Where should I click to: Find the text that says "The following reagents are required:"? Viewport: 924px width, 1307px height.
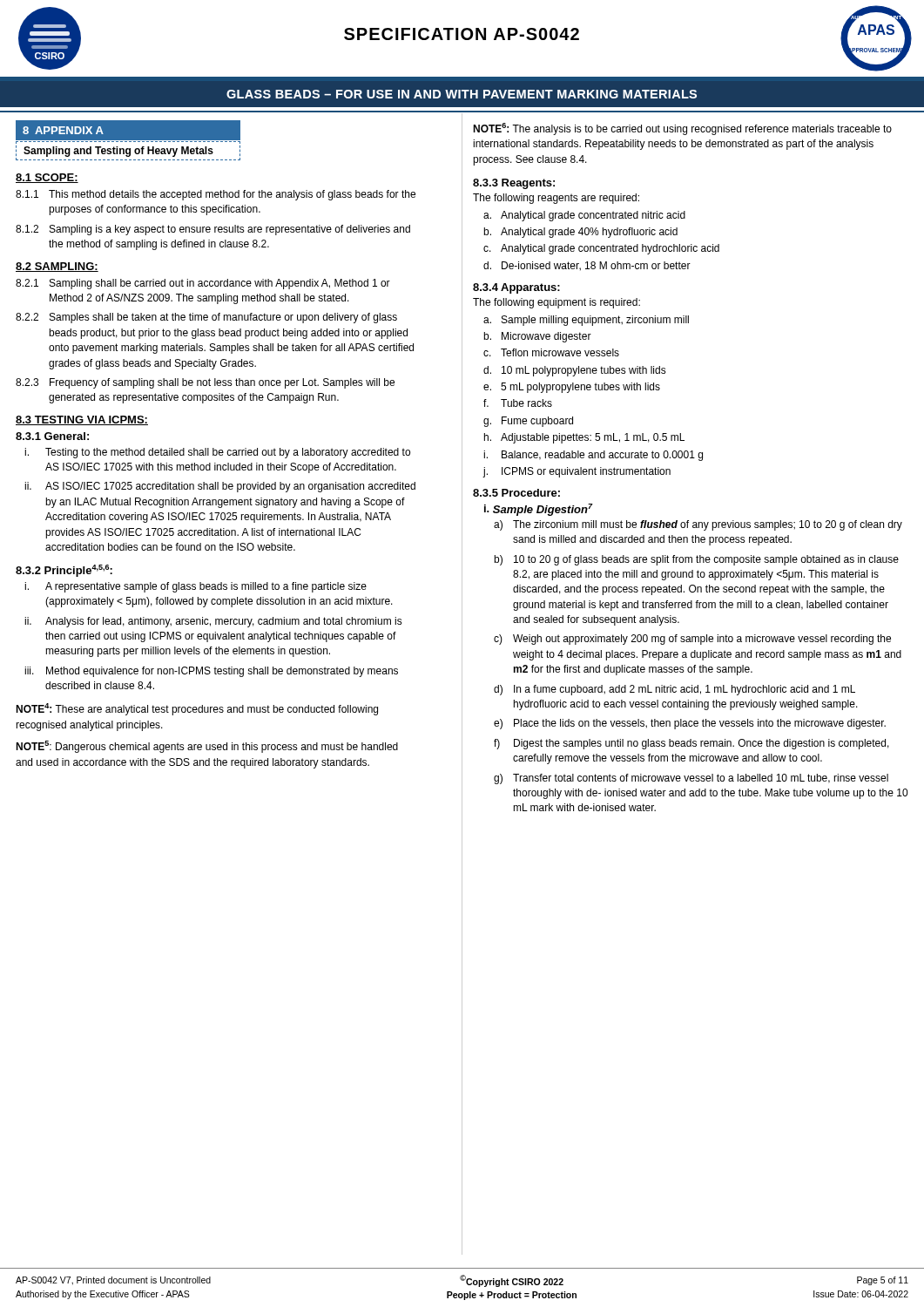pyautogui.click(x=557, y=198)
